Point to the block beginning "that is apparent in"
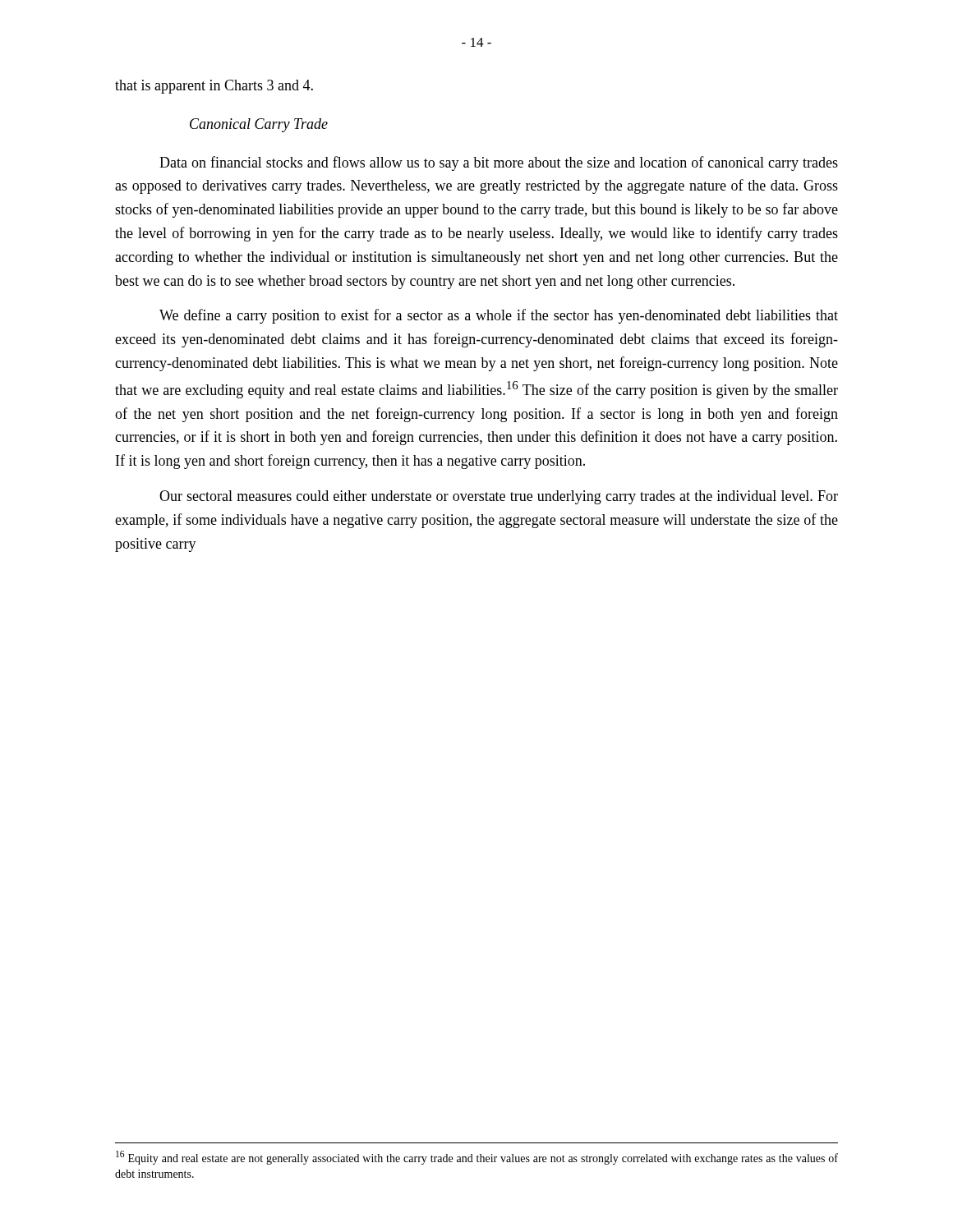 pyautogui.click(x=214, y=85)
